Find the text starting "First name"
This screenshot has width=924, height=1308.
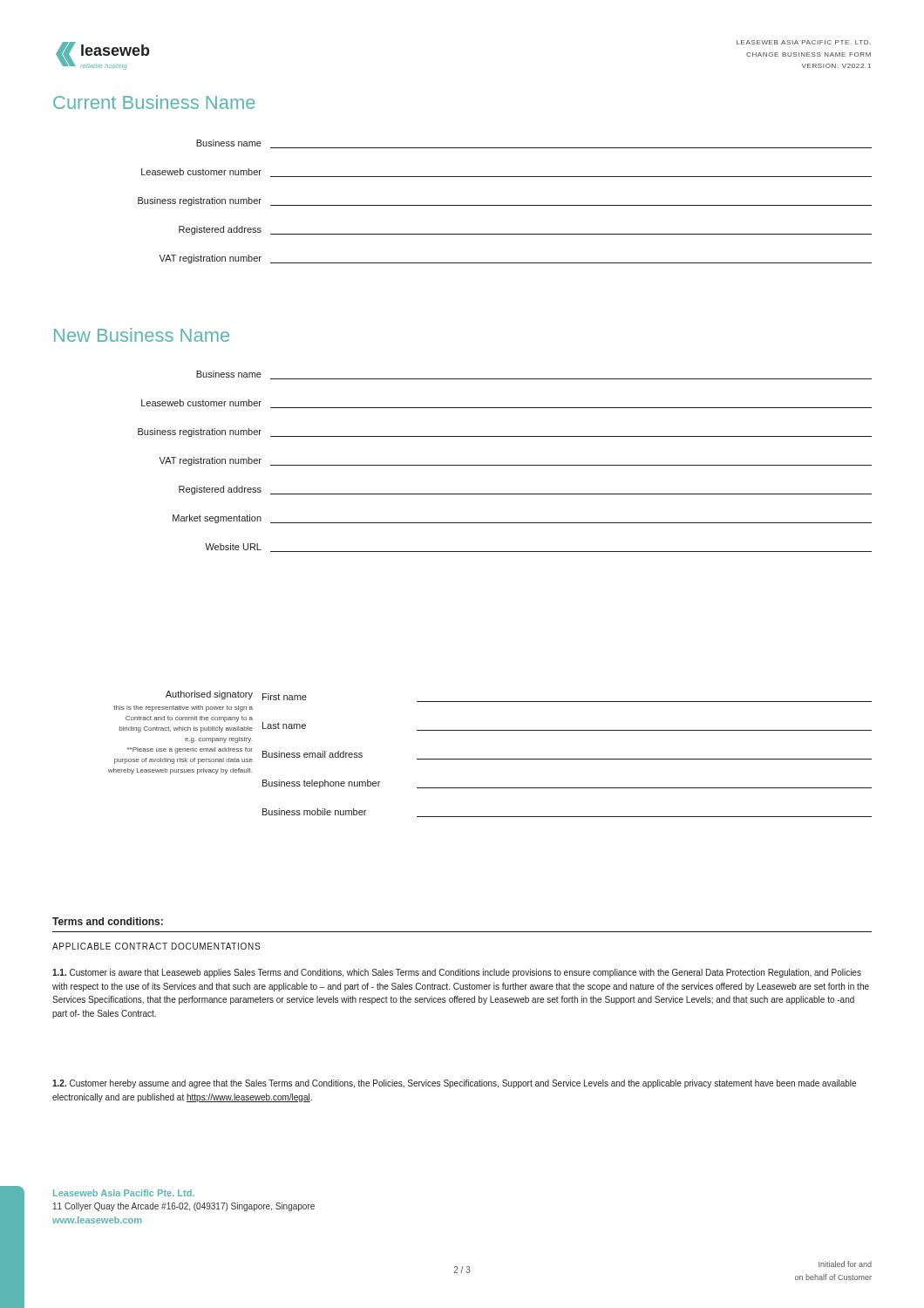(x=567, y=695)
